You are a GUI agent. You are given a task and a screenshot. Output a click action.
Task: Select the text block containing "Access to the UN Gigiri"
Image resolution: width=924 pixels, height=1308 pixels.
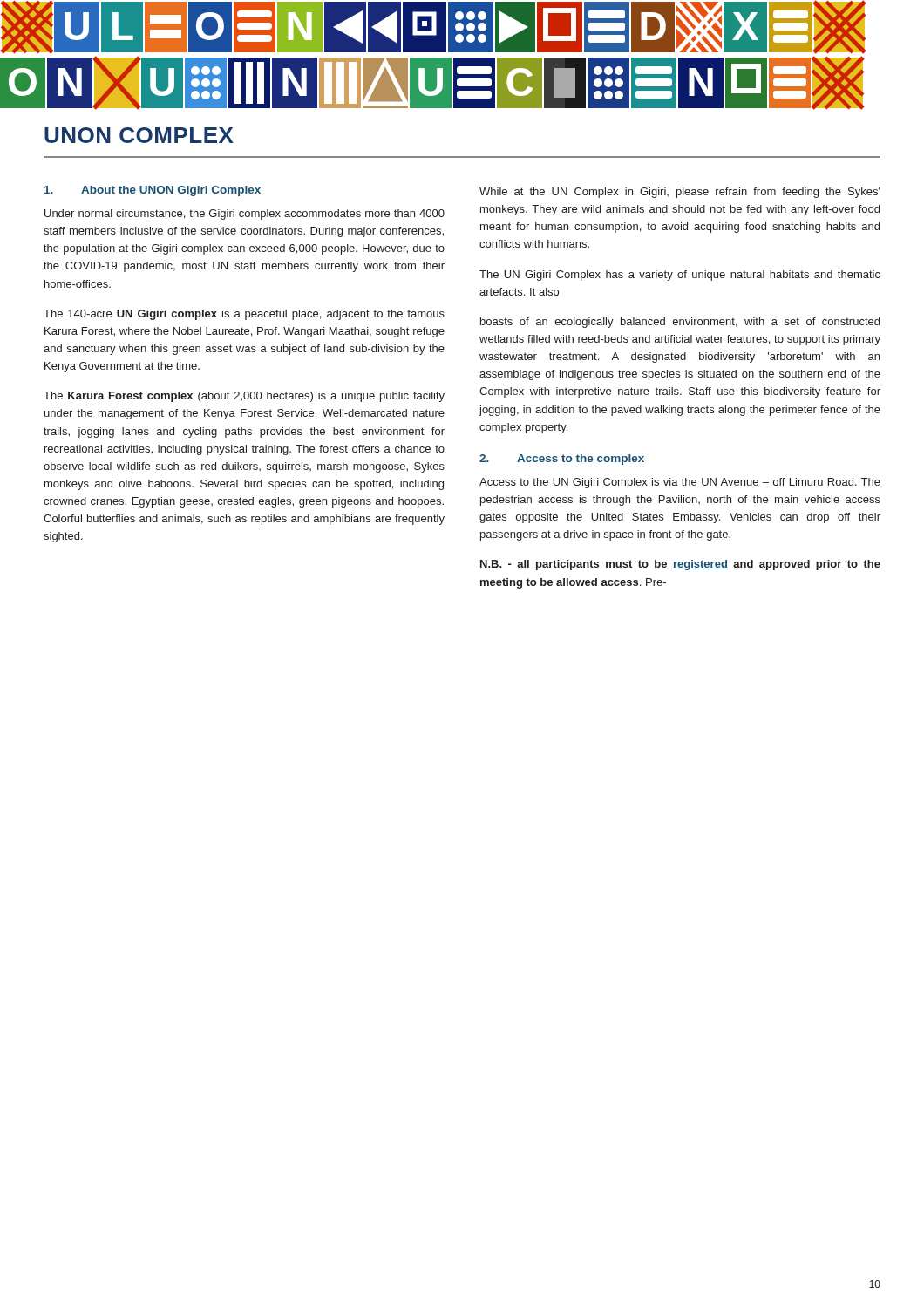click(x=680, y=508)
